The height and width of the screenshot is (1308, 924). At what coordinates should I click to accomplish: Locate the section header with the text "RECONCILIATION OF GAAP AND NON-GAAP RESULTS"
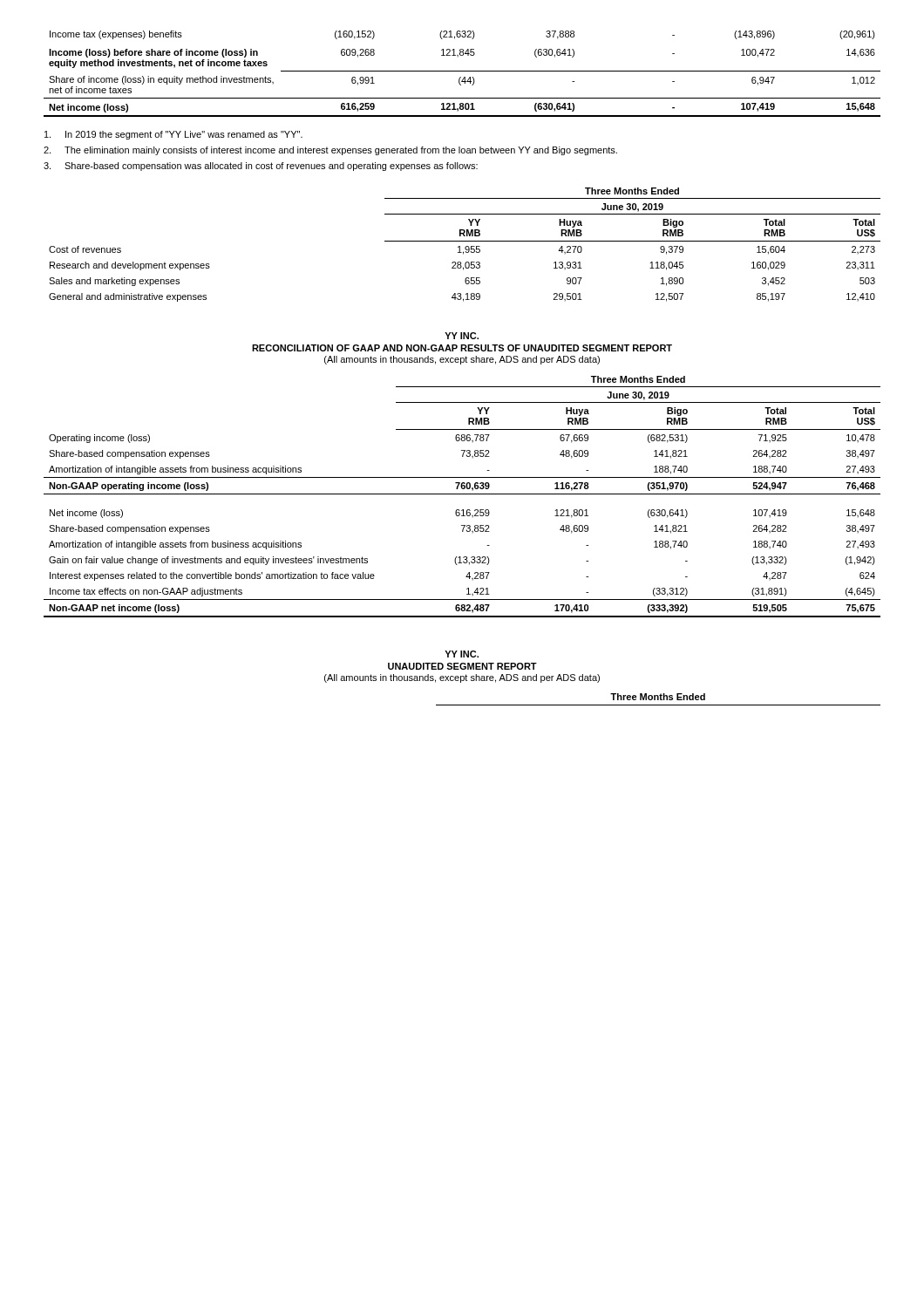coord(462,348)
